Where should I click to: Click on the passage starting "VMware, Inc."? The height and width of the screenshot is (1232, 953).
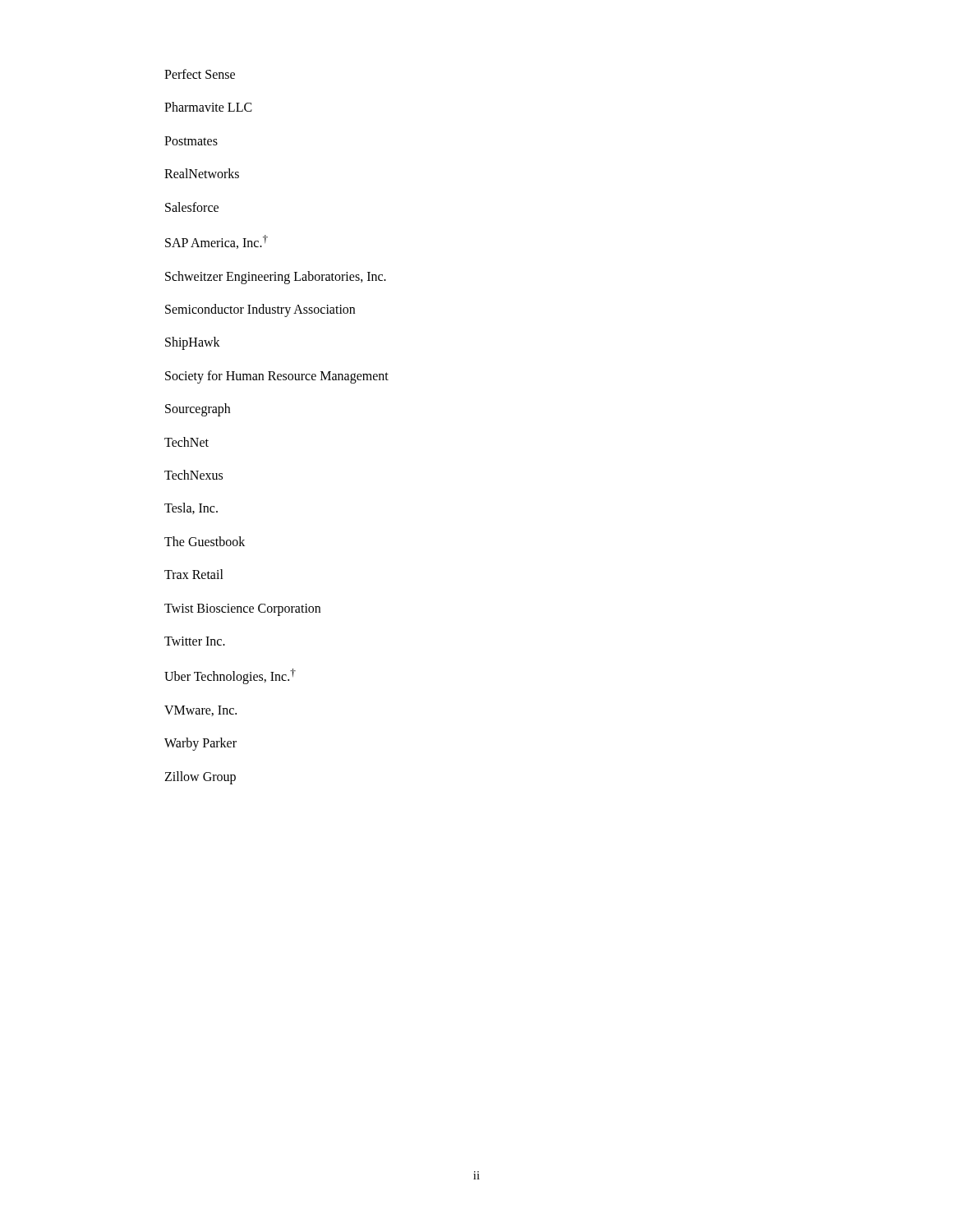(x=201, y=710)
